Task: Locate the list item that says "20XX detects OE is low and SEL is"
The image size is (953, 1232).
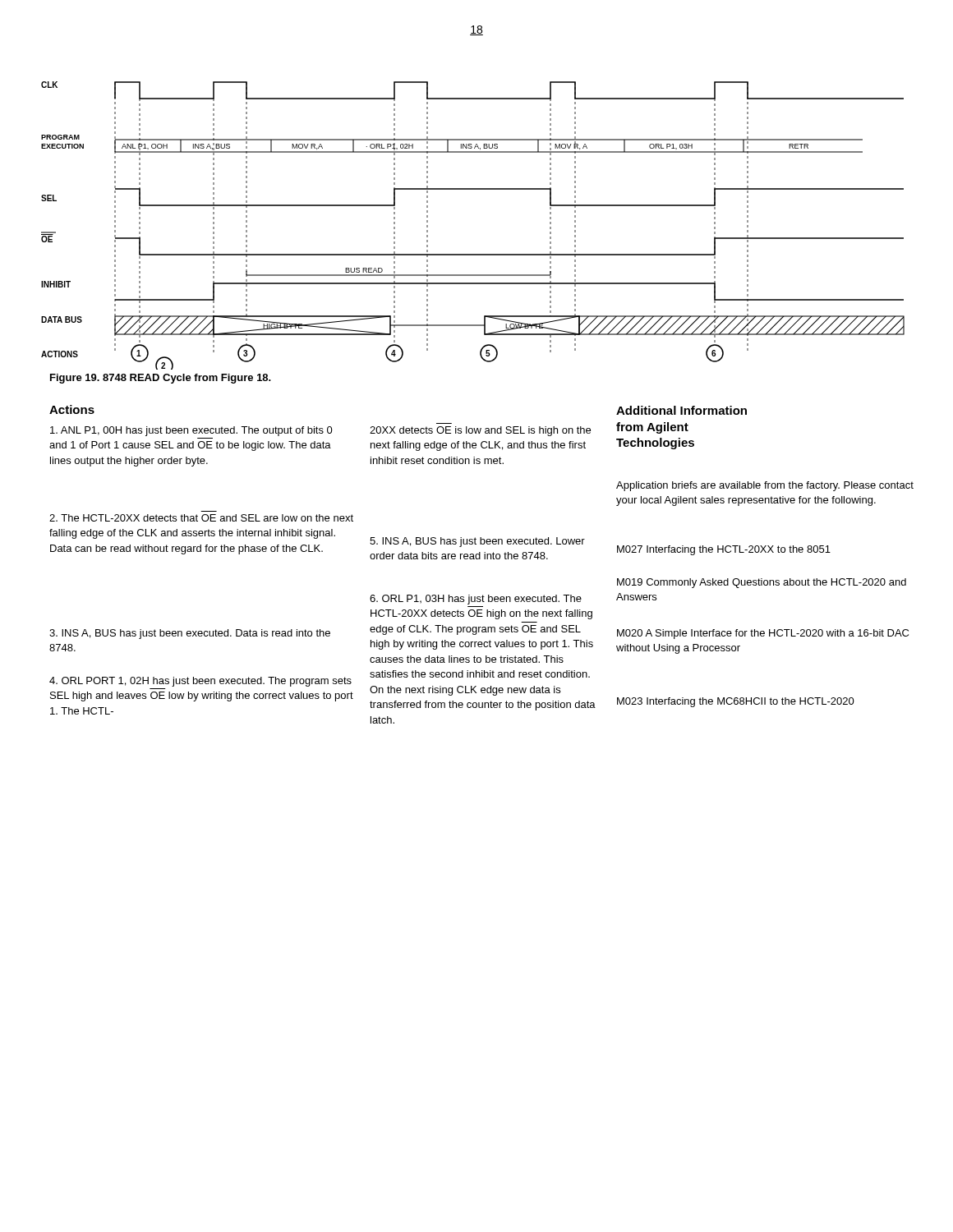Action: click(x=481, y=445)
